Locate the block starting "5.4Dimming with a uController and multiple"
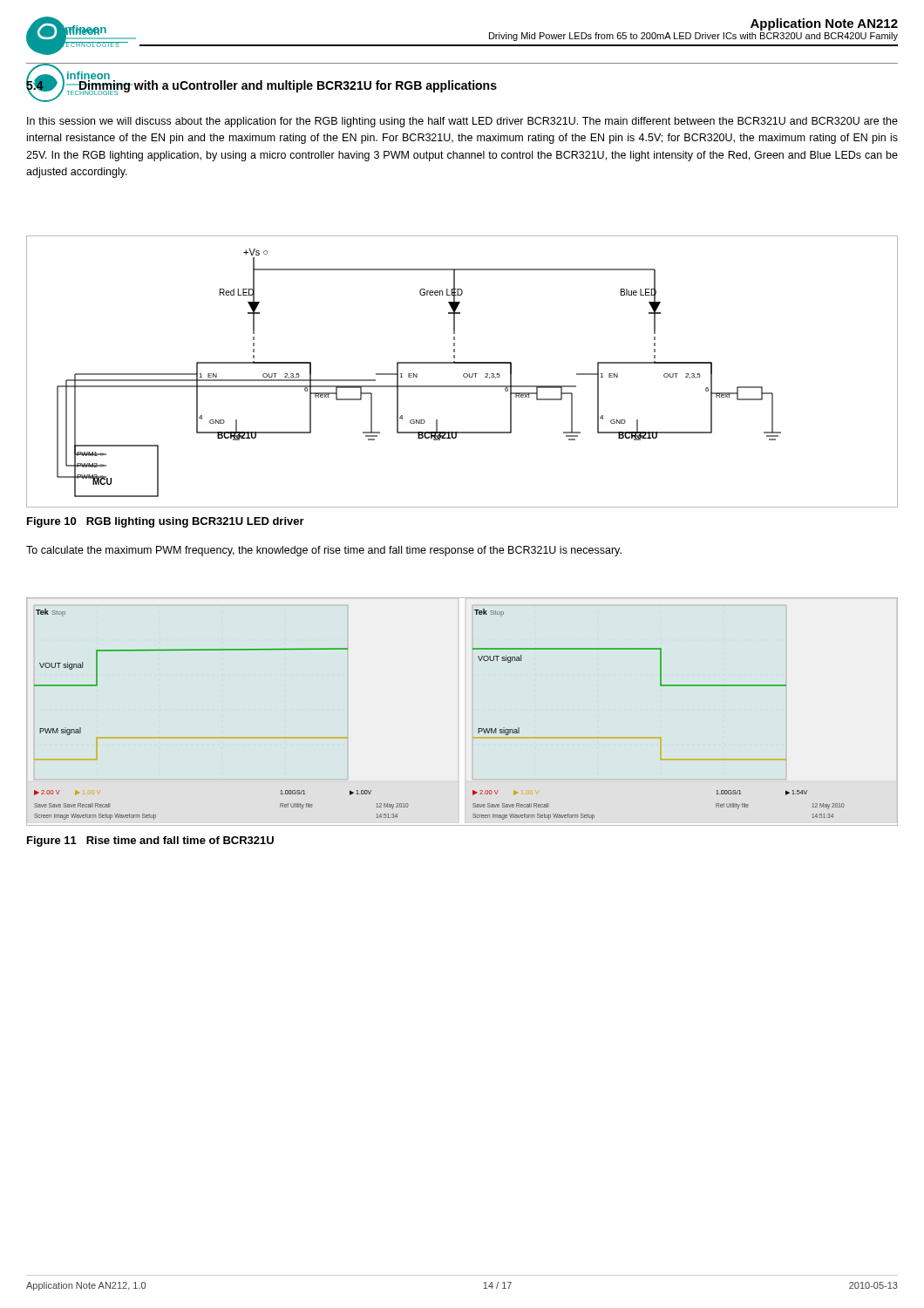This screenshot has height=1308, width=924. pos(261,85)
